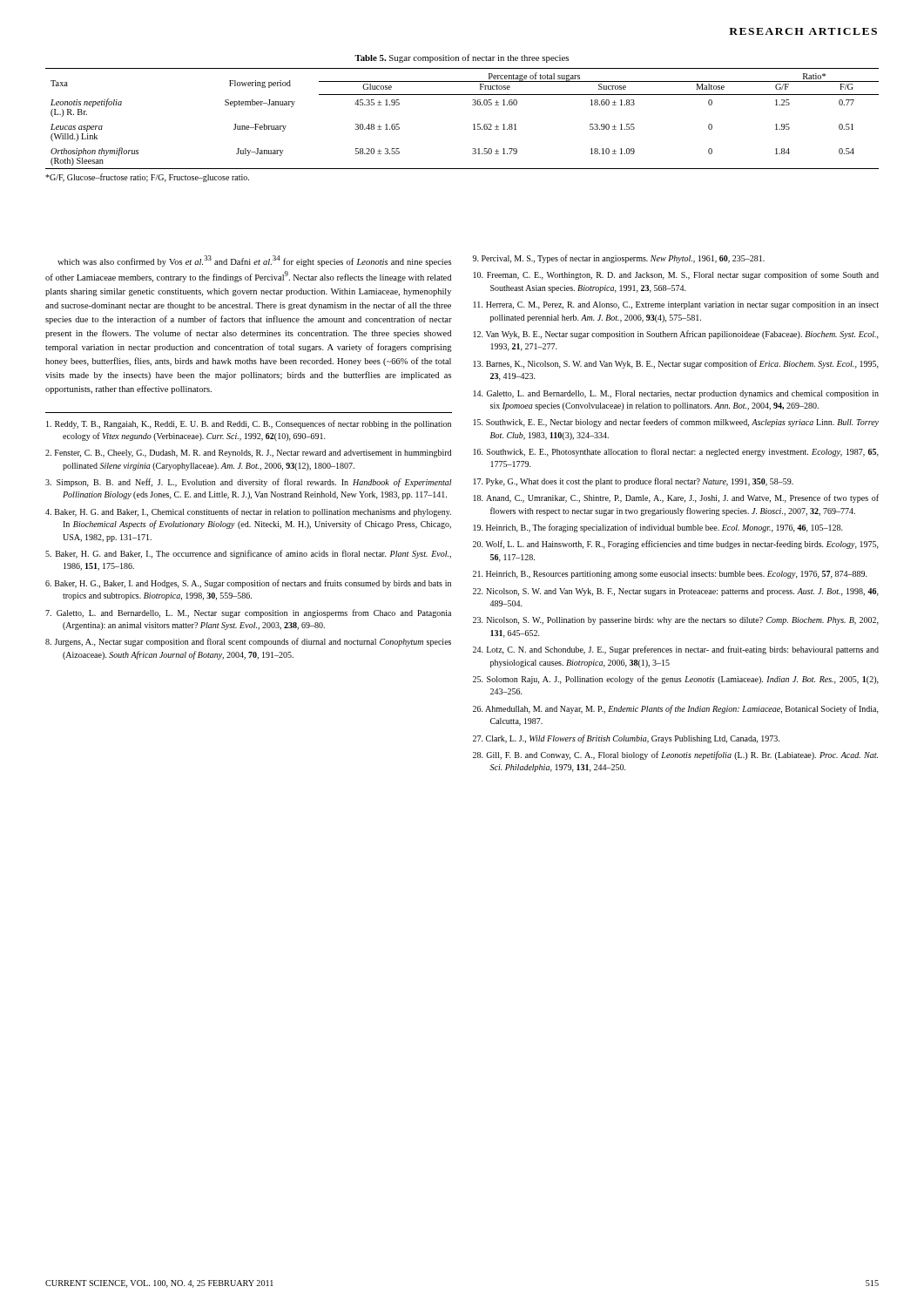
Task: Click on the region starting "19. Heinrich, B., The foraging"
Action: coord(658,528)
